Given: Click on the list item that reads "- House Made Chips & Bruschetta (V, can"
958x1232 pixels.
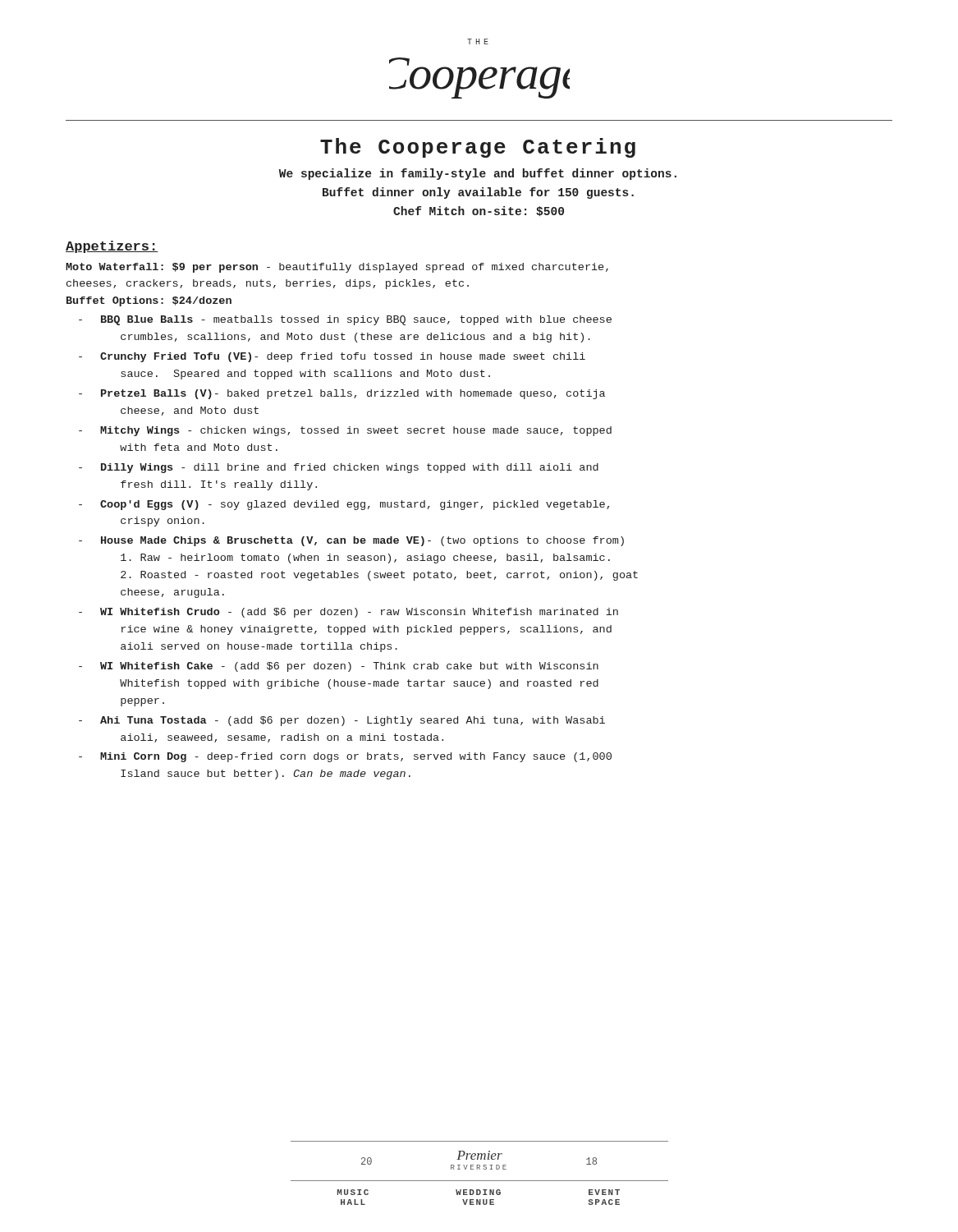Looking at the screenshot, I should (479, 568).
